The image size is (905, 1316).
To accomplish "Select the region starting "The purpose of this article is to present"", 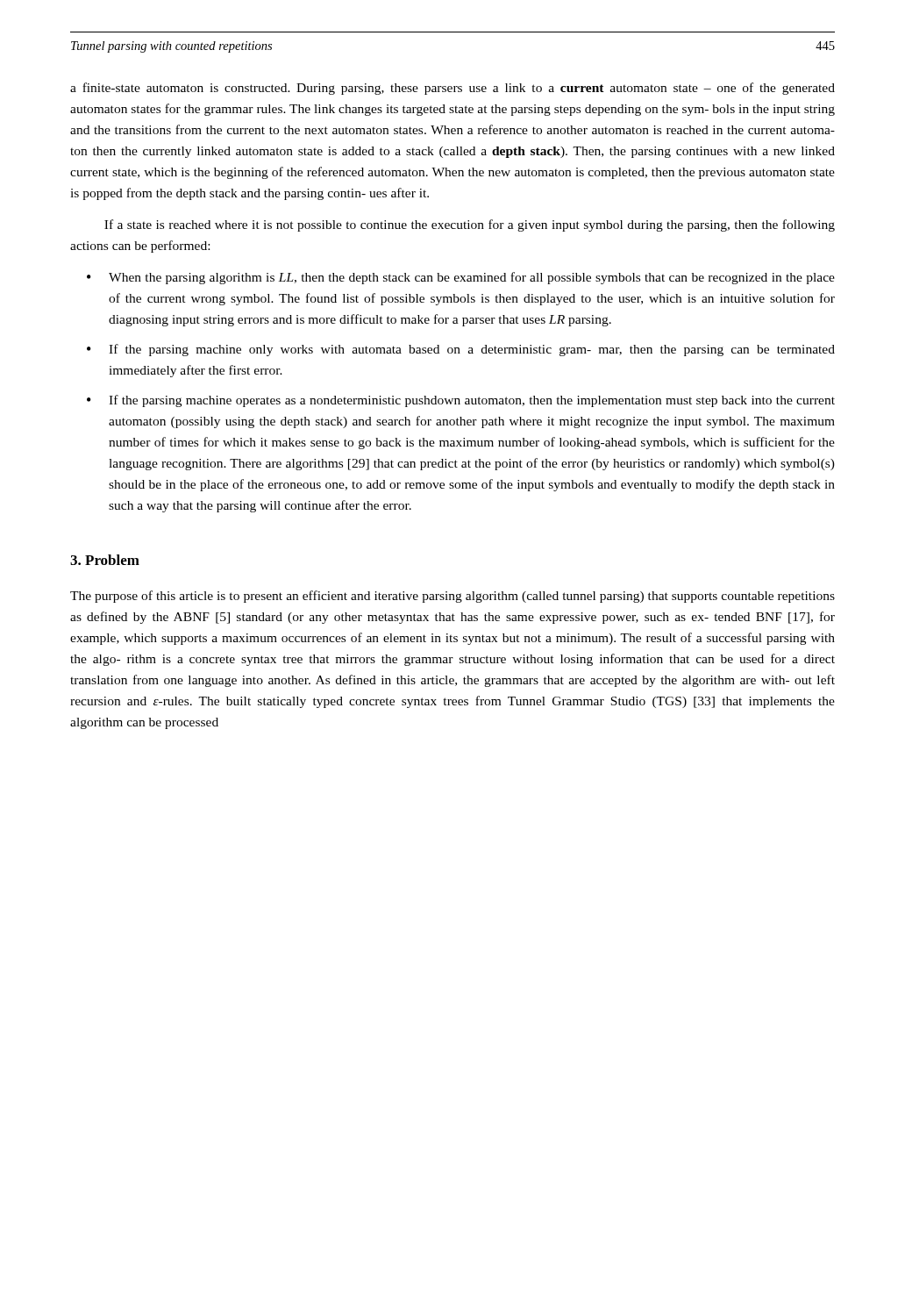I will pyautogui.click(x=452, y=659).
